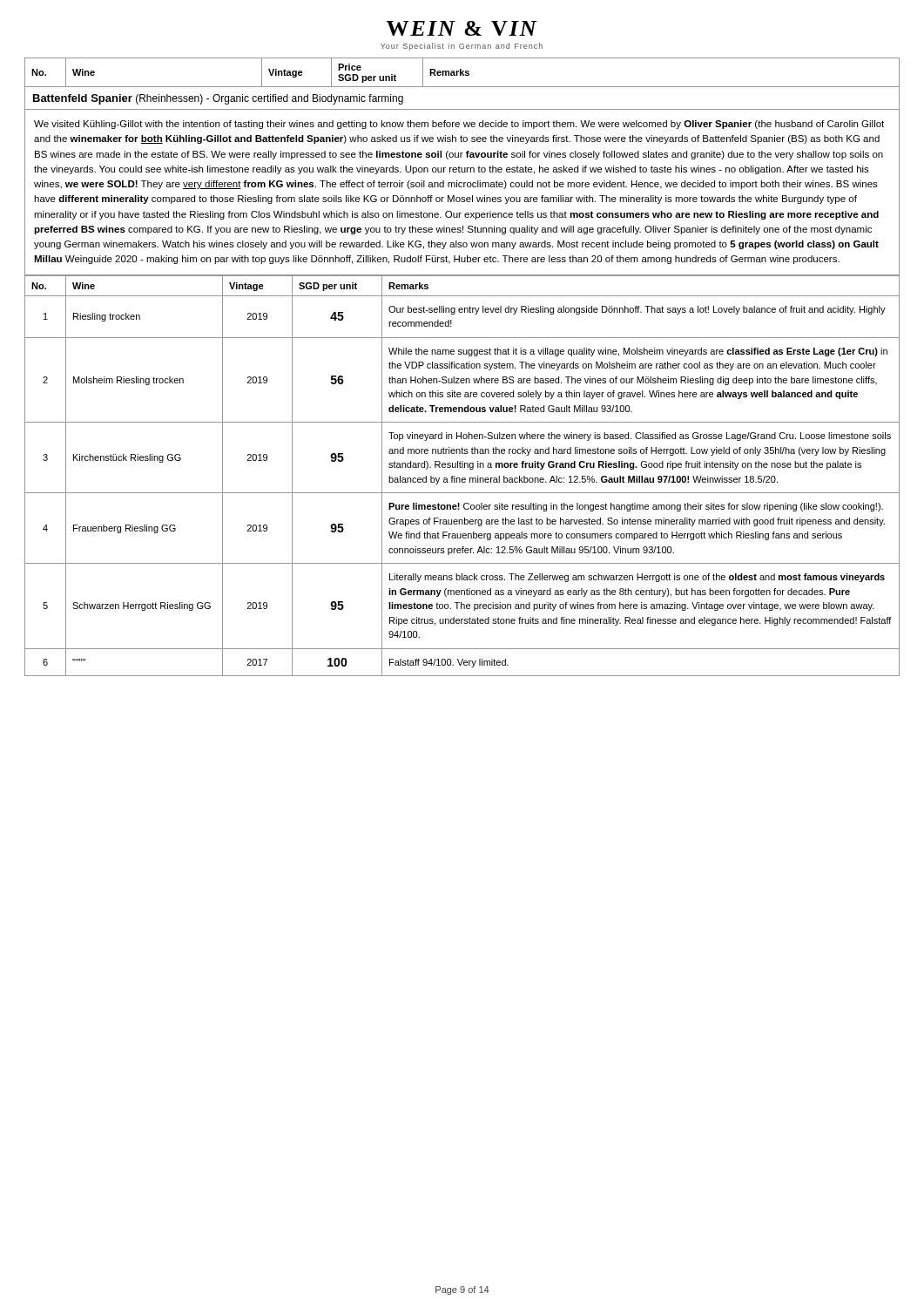Navigate to the passage starting "WEIN & VIN Your Specialist in"
The image size is (924, 1307).
[462, 33]
